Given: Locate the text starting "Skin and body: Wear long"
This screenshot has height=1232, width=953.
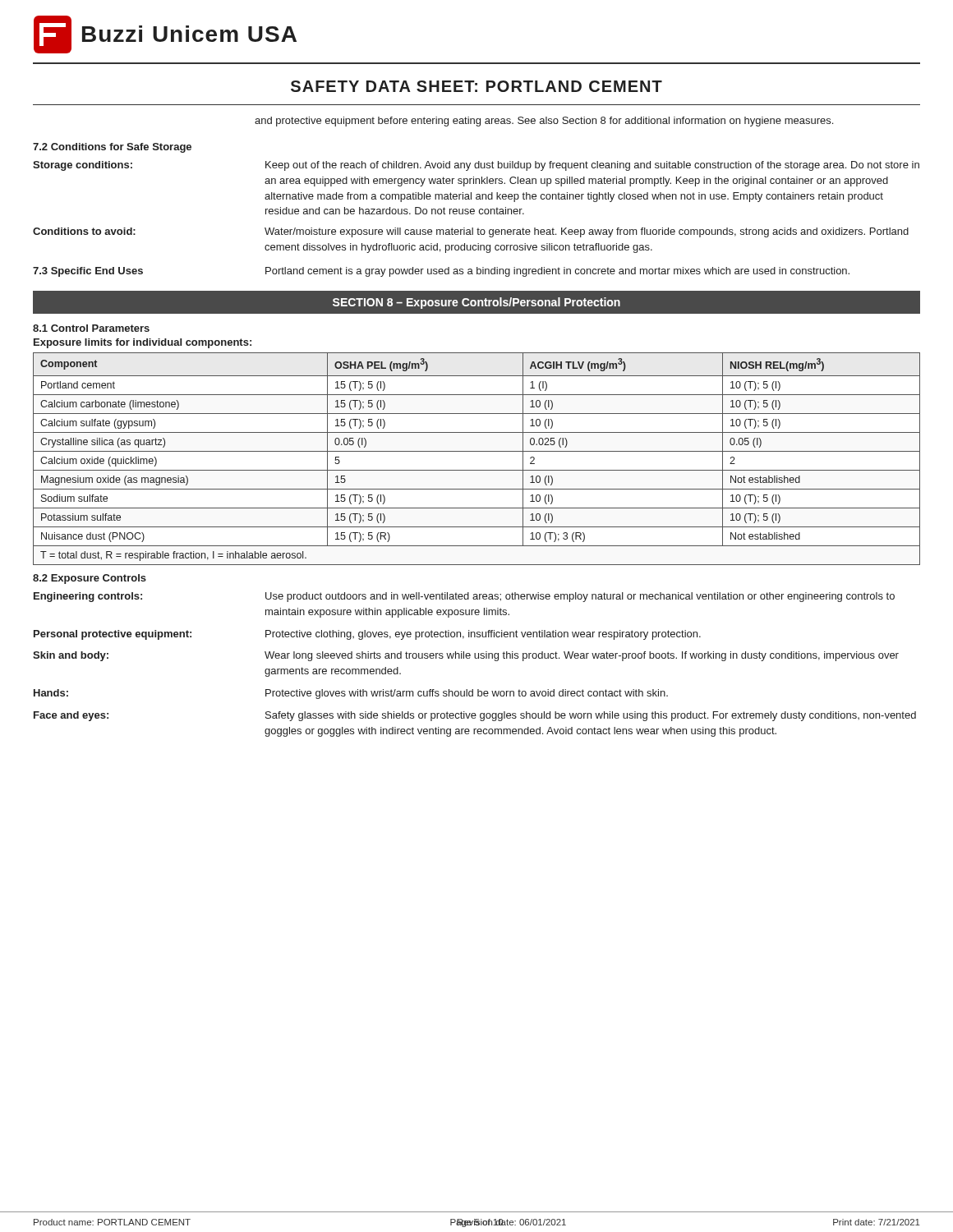Looking at the screenshot, I should 476,664.
